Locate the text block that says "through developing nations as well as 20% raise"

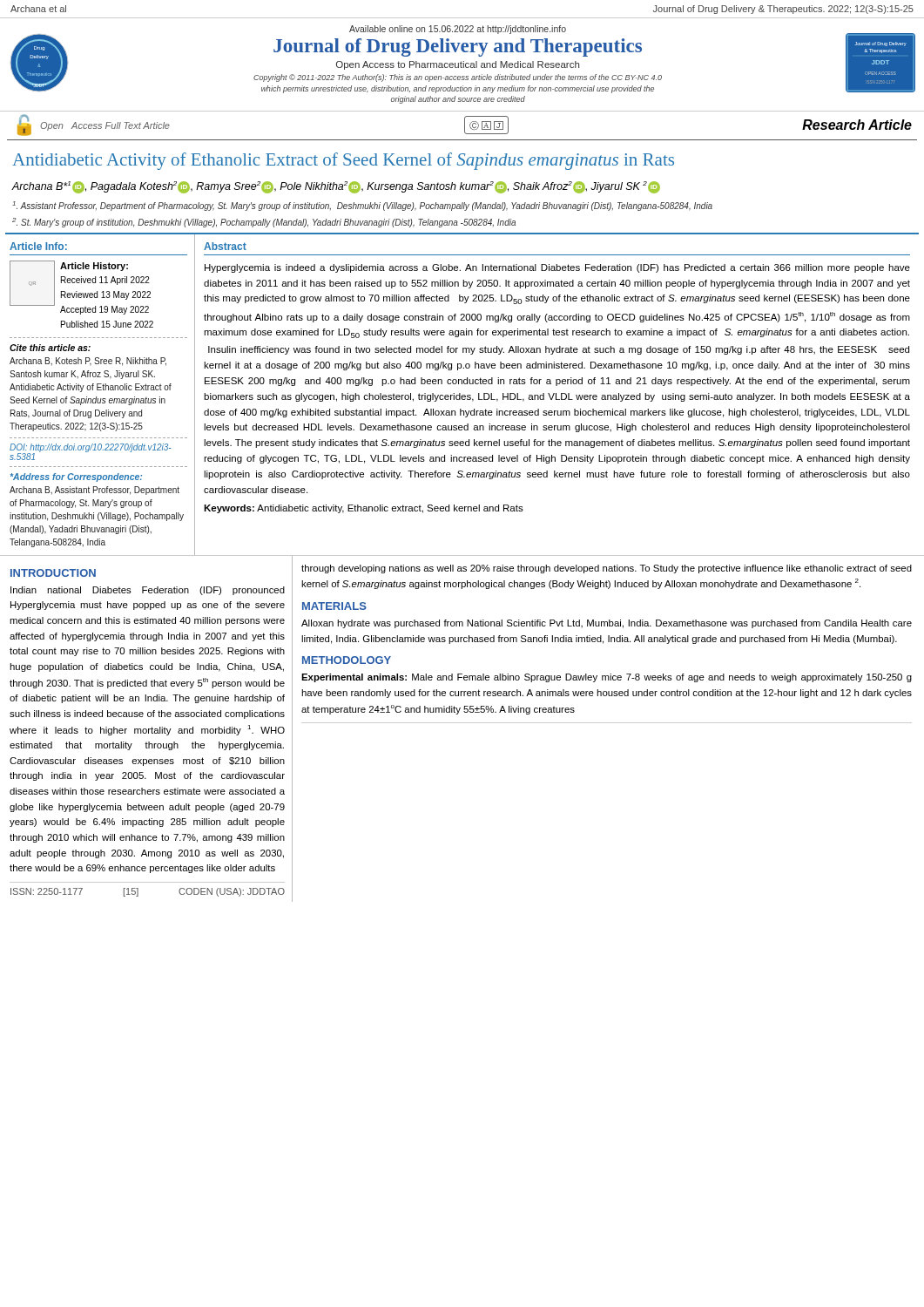pos(607,576)
